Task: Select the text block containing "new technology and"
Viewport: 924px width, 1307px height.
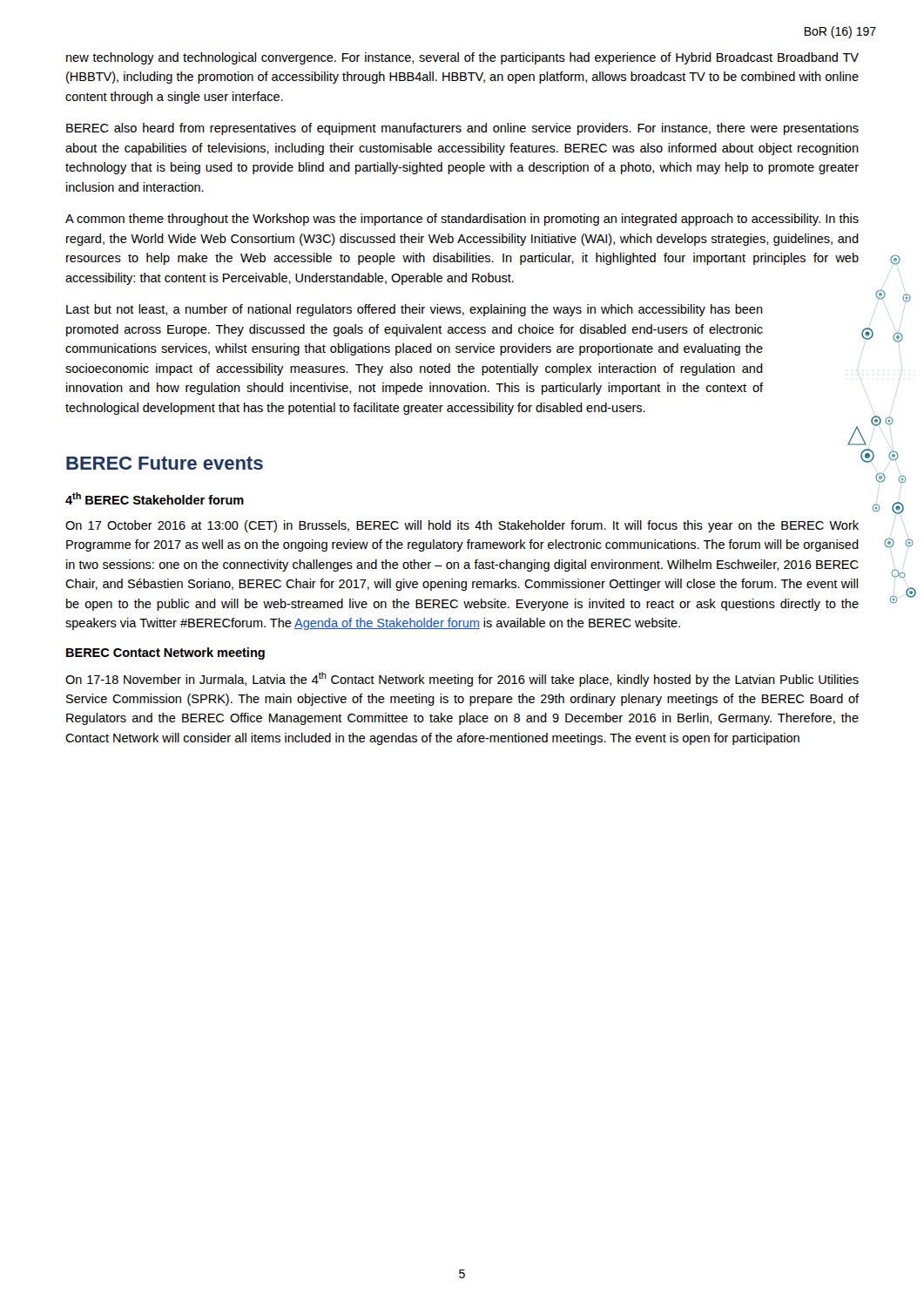Action: click(462, 77)
